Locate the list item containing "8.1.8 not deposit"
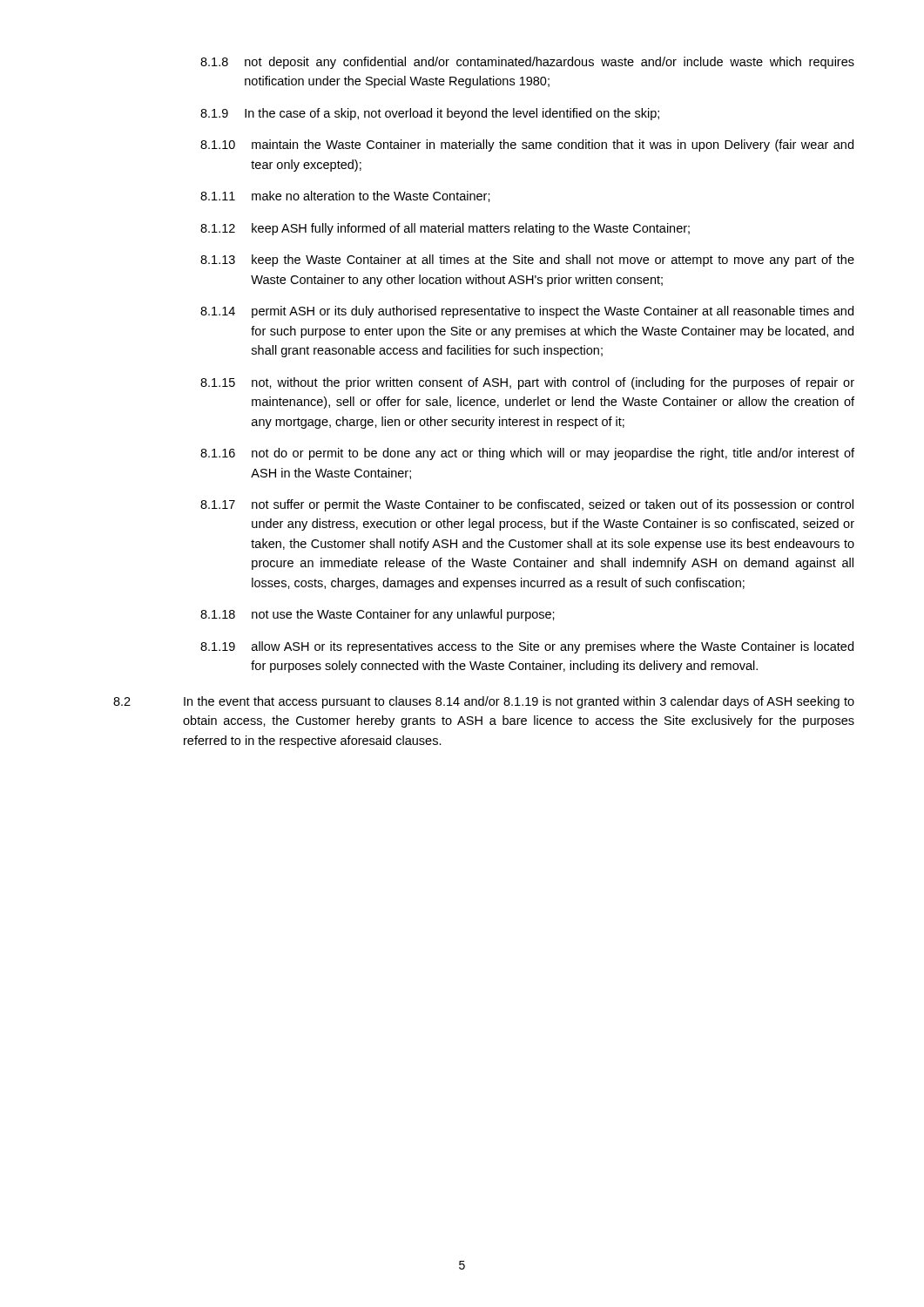The width and height of the screenshot is (924, 1307). point(484,72)
